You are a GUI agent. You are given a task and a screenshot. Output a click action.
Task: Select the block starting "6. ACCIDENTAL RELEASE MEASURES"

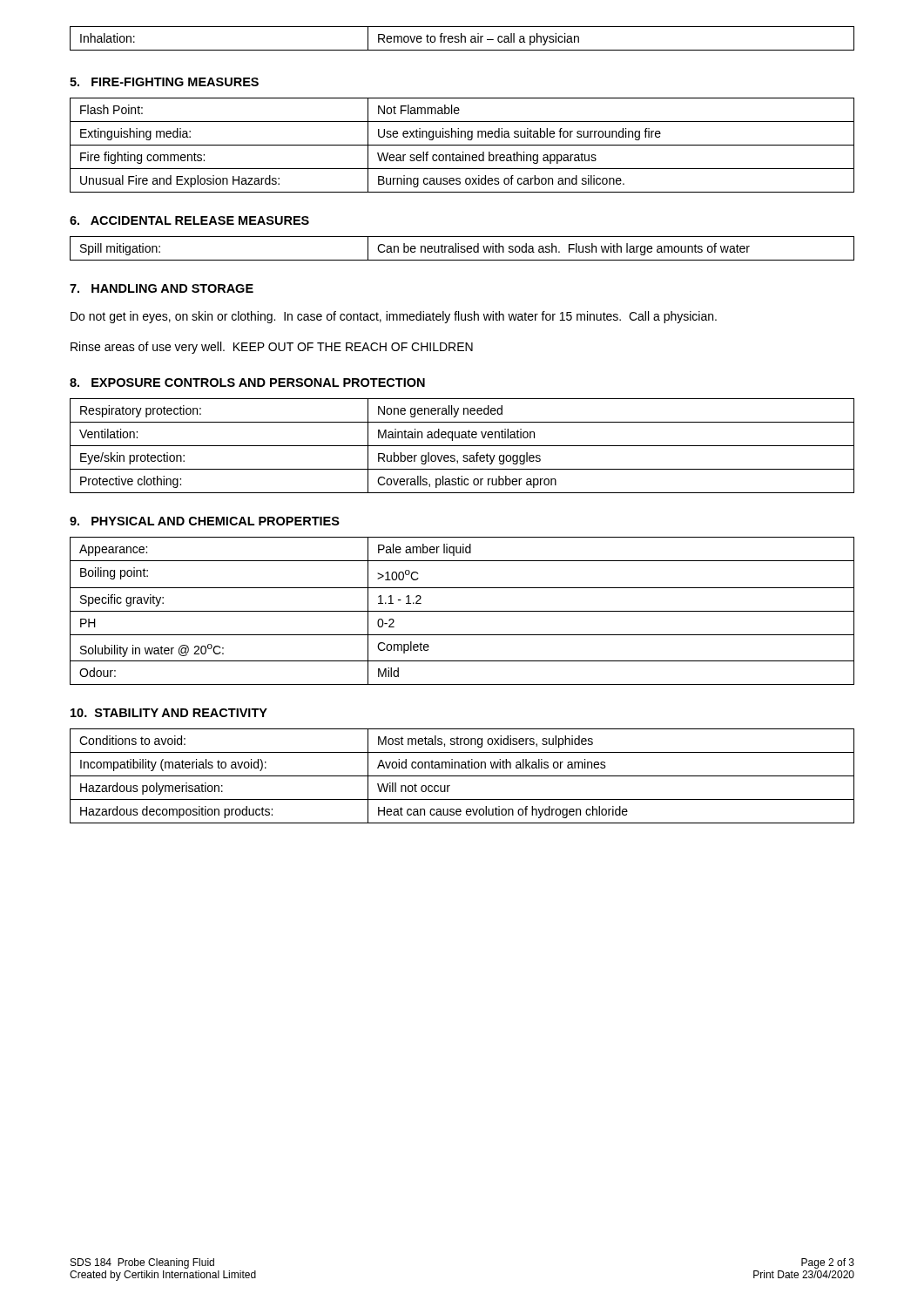click(189, 220)
